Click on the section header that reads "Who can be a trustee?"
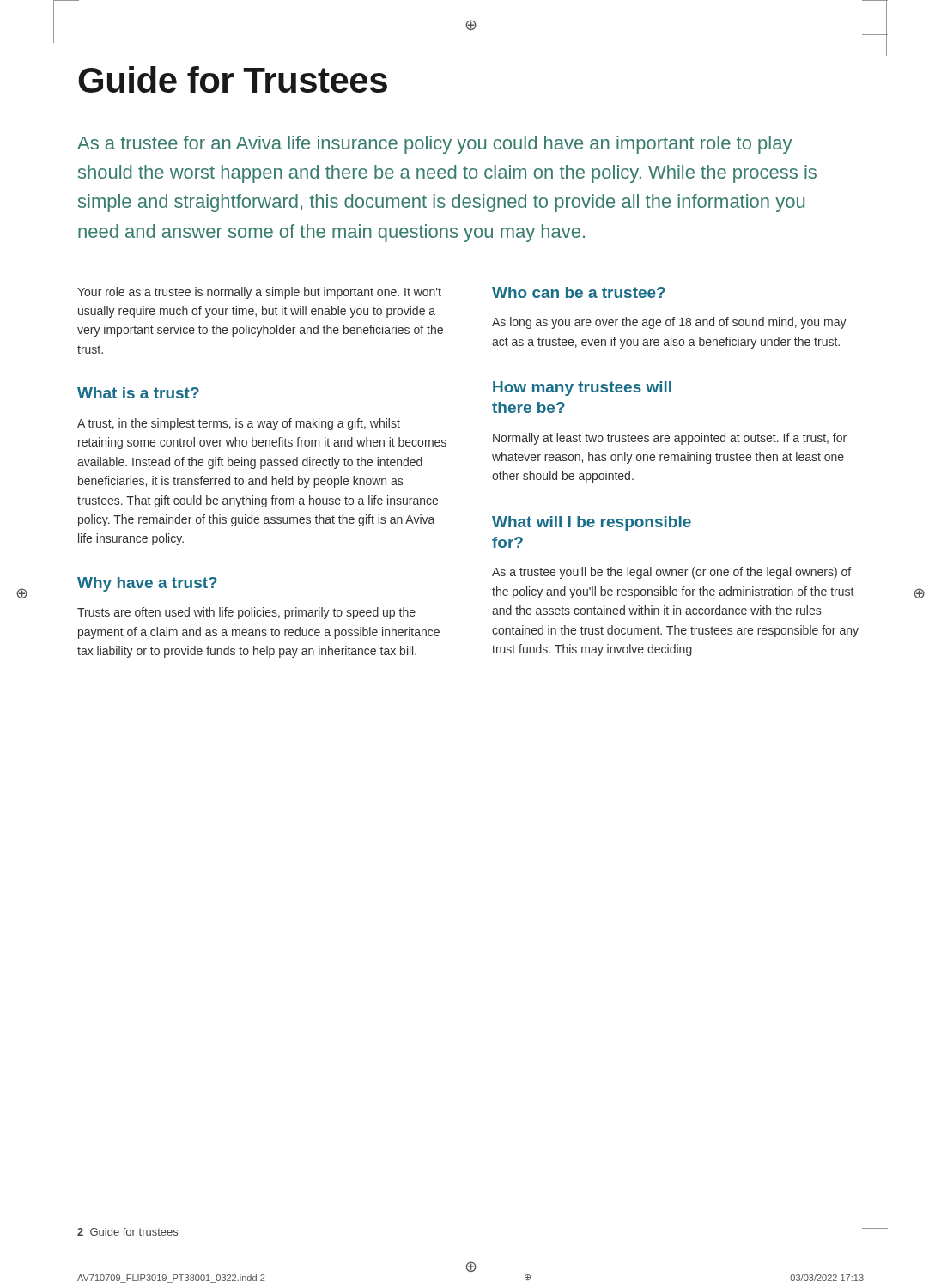 click(x=579, y=292)
